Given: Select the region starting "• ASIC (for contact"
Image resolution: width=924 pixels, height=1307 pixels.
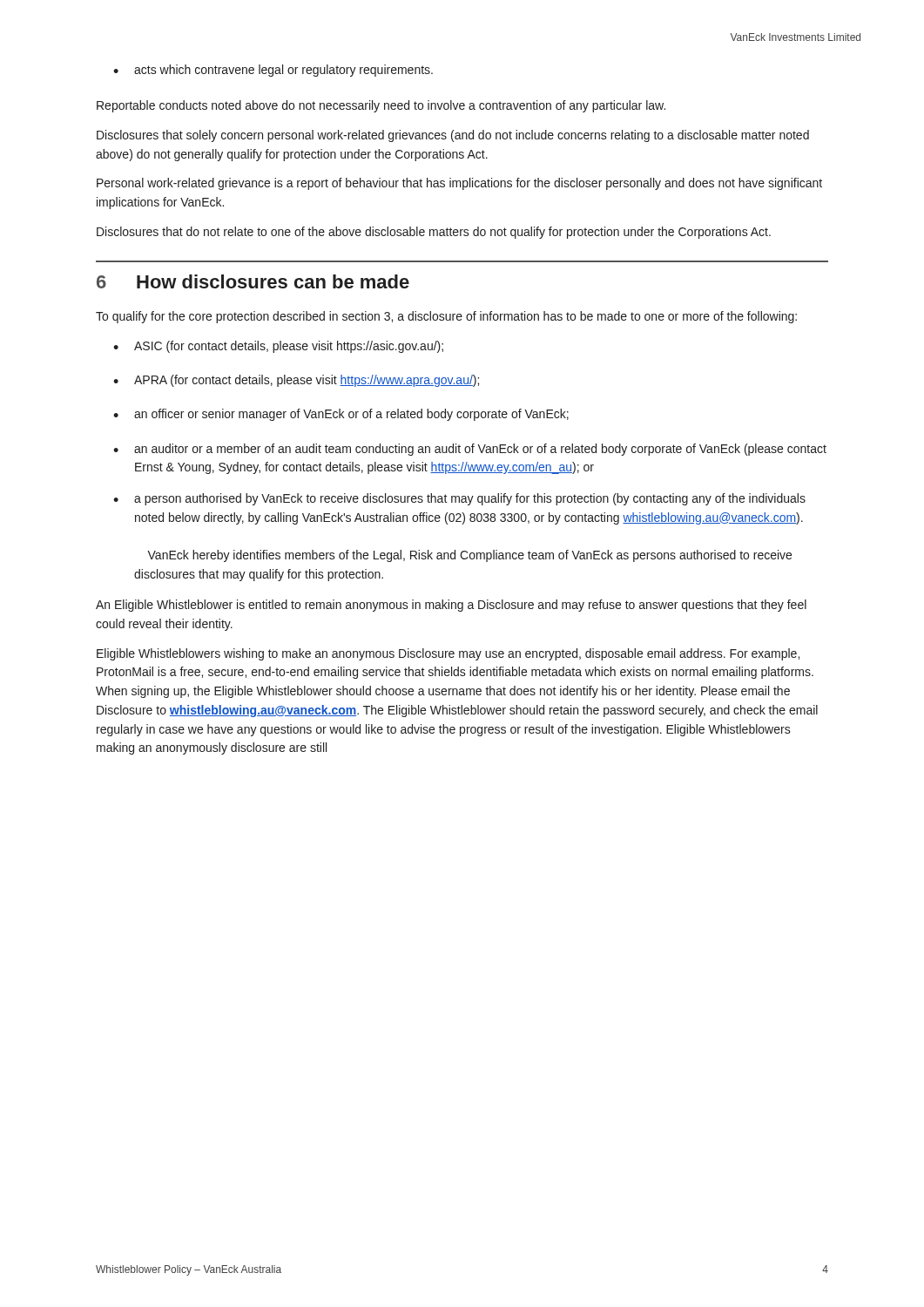Looking at the screenshot, I should tap(279, 348).
